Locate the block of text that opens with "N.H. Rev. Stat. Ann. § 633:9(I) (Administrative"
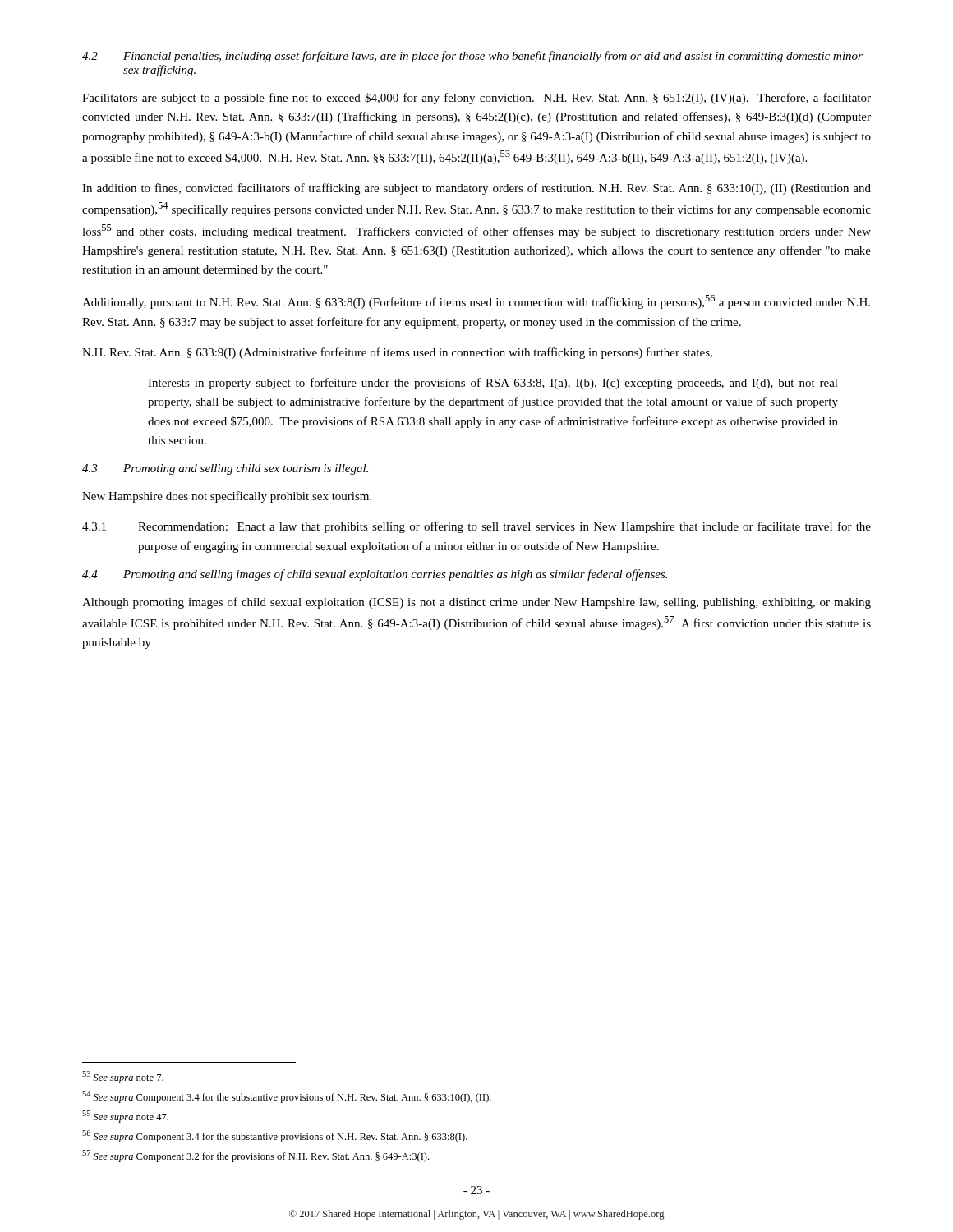The image size is (953, 1232). [398, 352]
